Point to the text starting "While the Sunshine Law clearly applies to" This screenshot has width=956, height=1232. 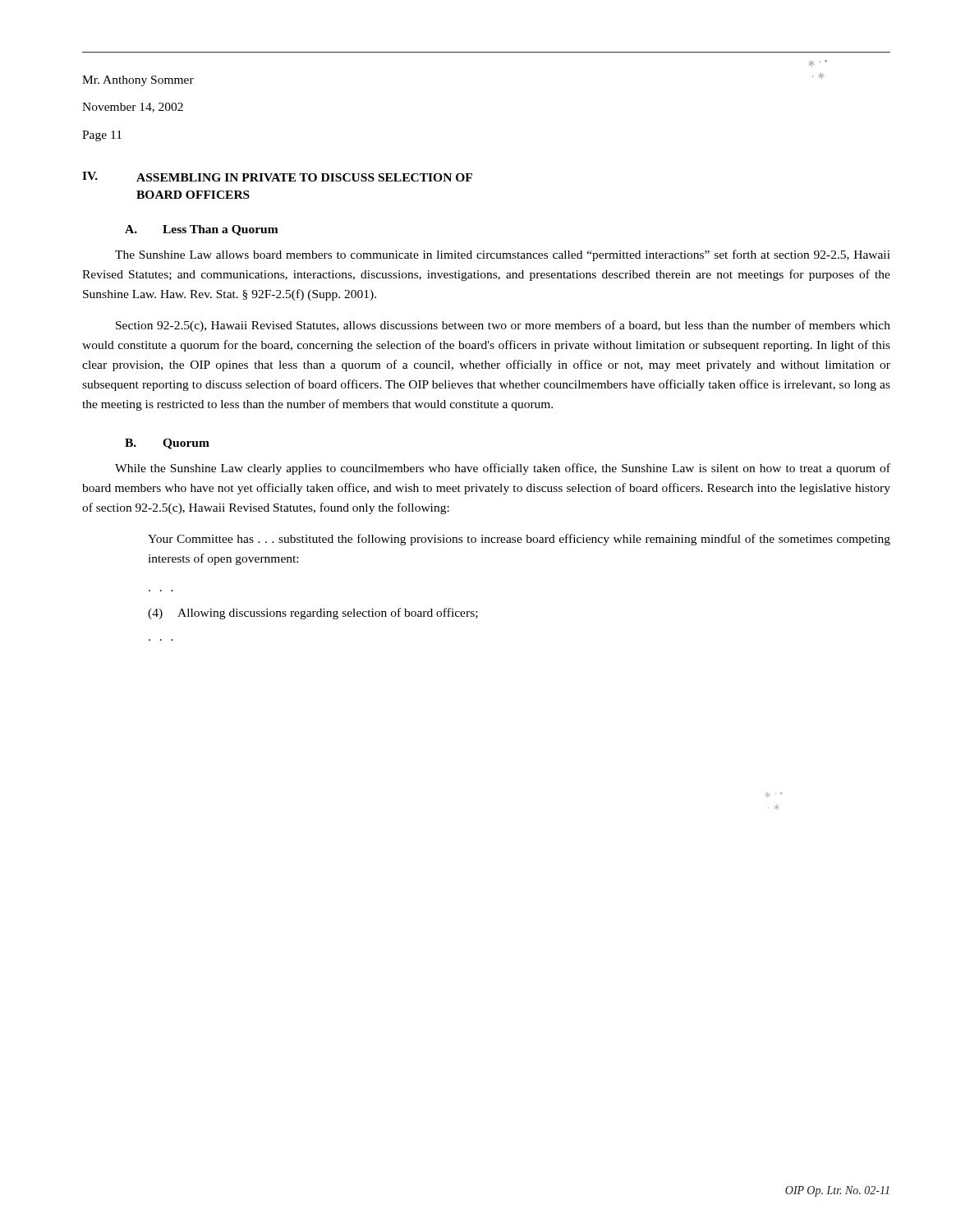coord(486,488)
